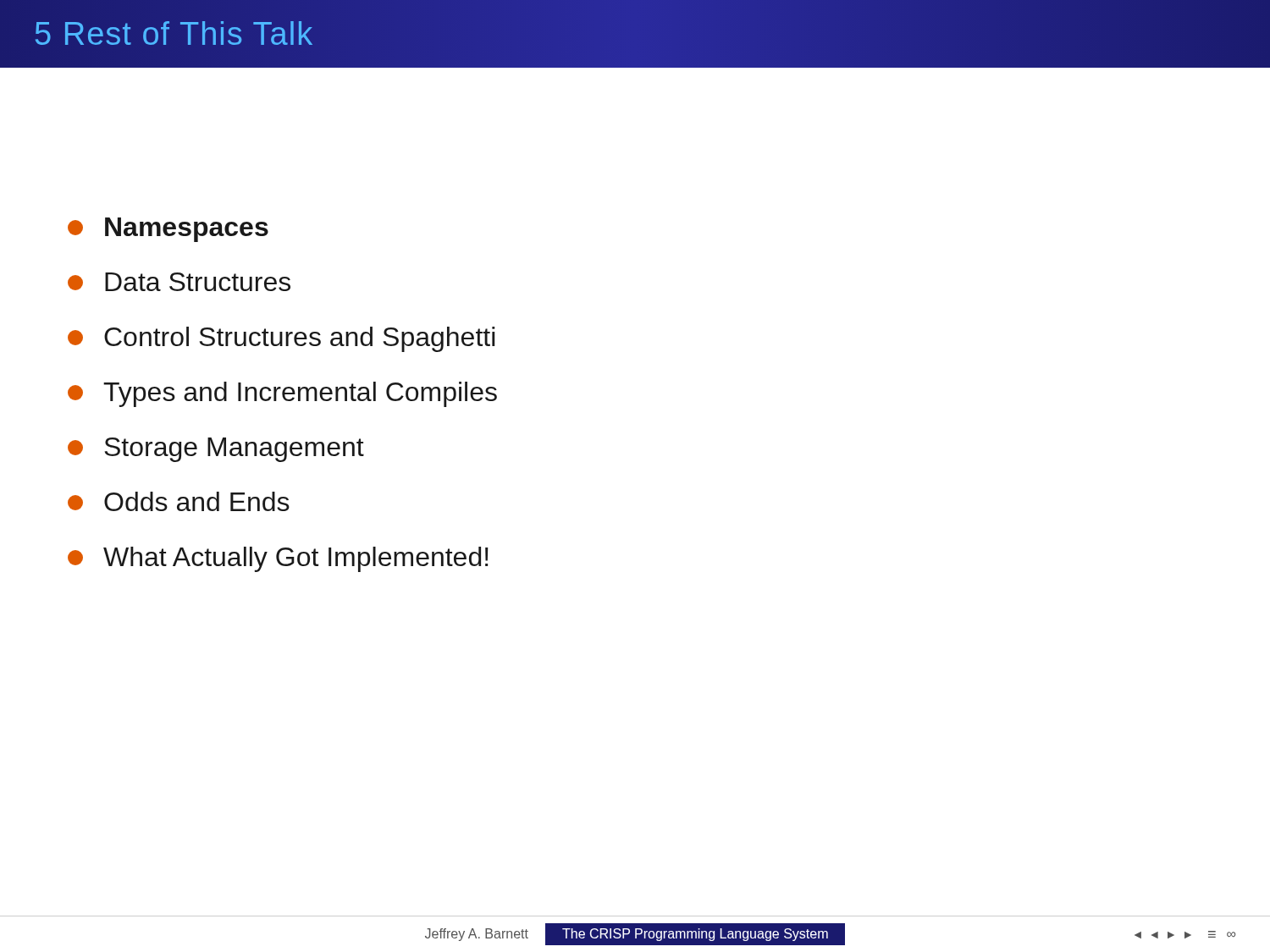Image resolution: width=1270 pixels, height=952 pixels.
Task: Find the list item containing "Odds and Ends"
Action: [x=179, y=502]
